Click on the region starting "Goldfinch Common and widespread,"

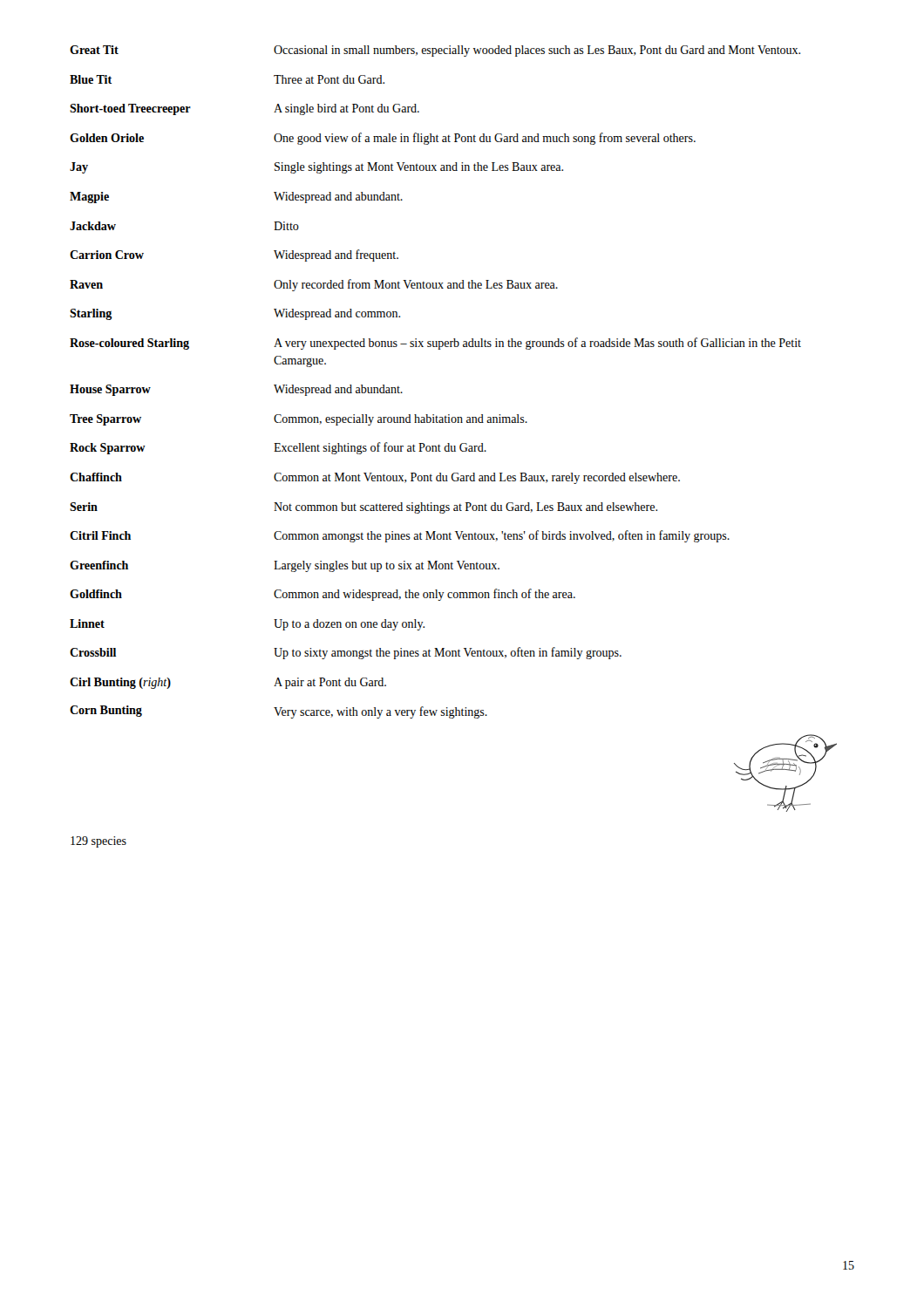coord(462,595)
